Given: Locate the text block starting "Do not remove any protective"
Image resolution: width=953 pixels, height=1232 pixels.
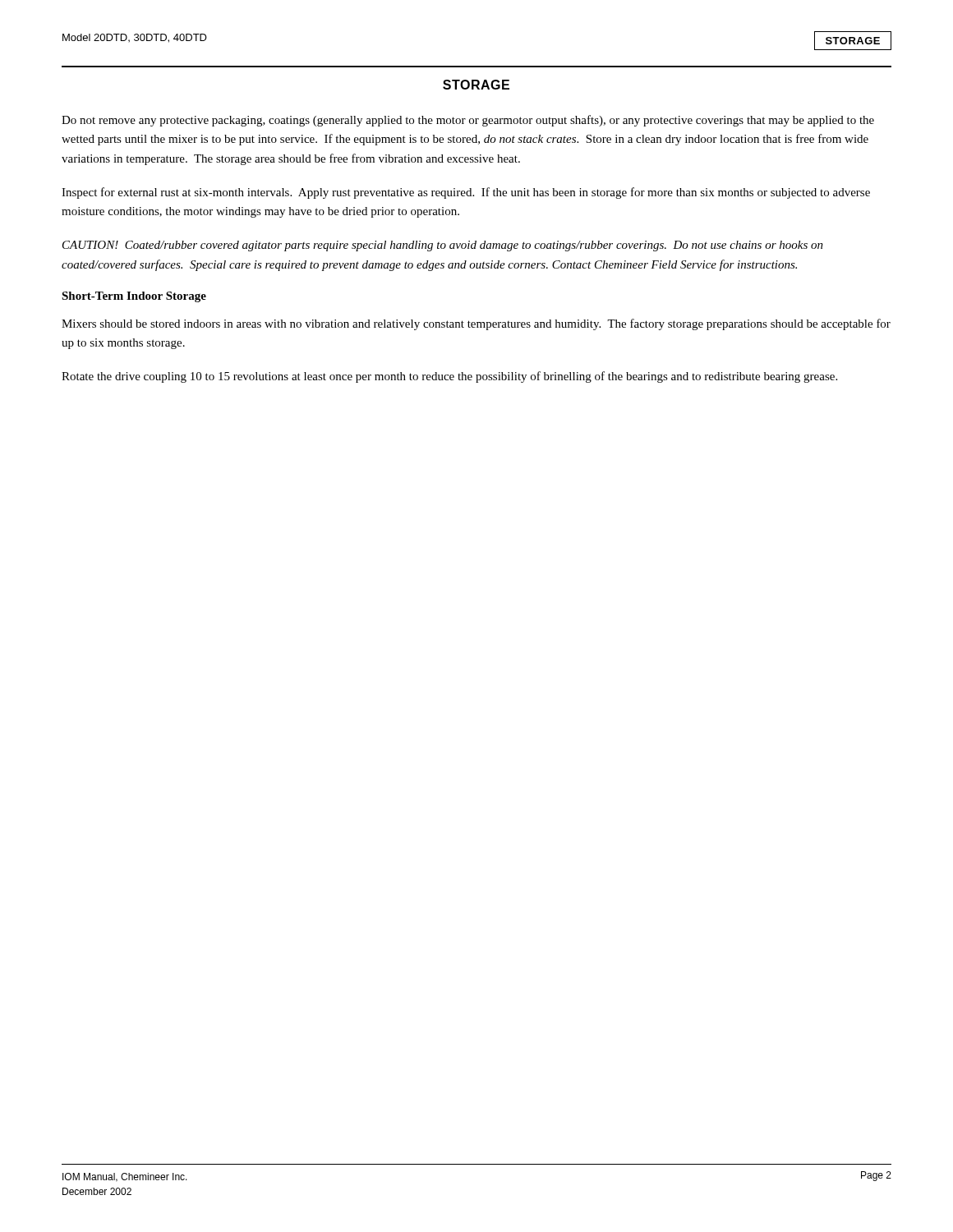Looking at the screenshot, I should (x=468, y=139).
